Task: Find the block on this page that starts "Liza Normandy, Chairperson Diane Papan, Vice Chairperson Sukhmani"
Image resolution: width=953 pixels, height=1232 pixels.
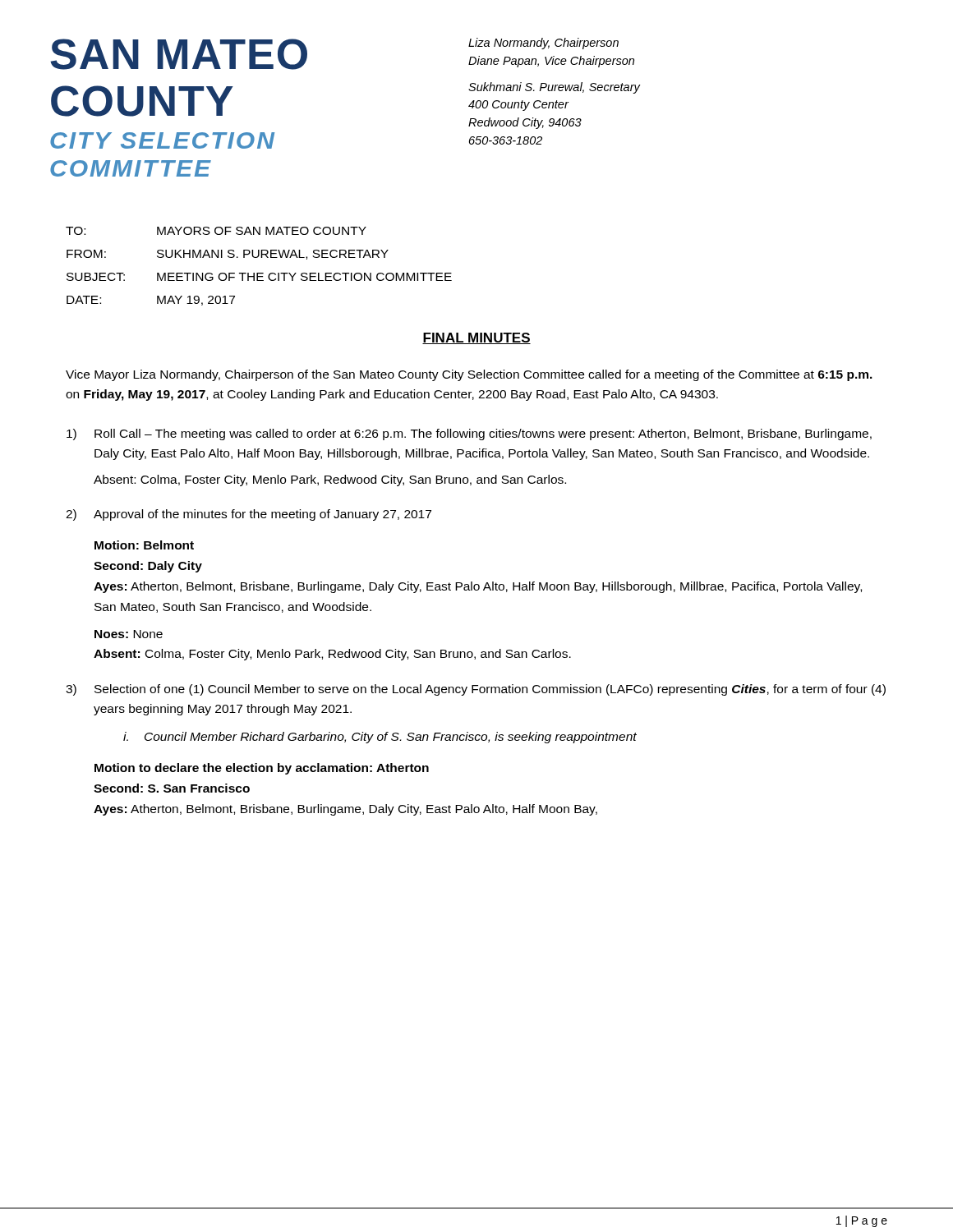Action: 608,92
